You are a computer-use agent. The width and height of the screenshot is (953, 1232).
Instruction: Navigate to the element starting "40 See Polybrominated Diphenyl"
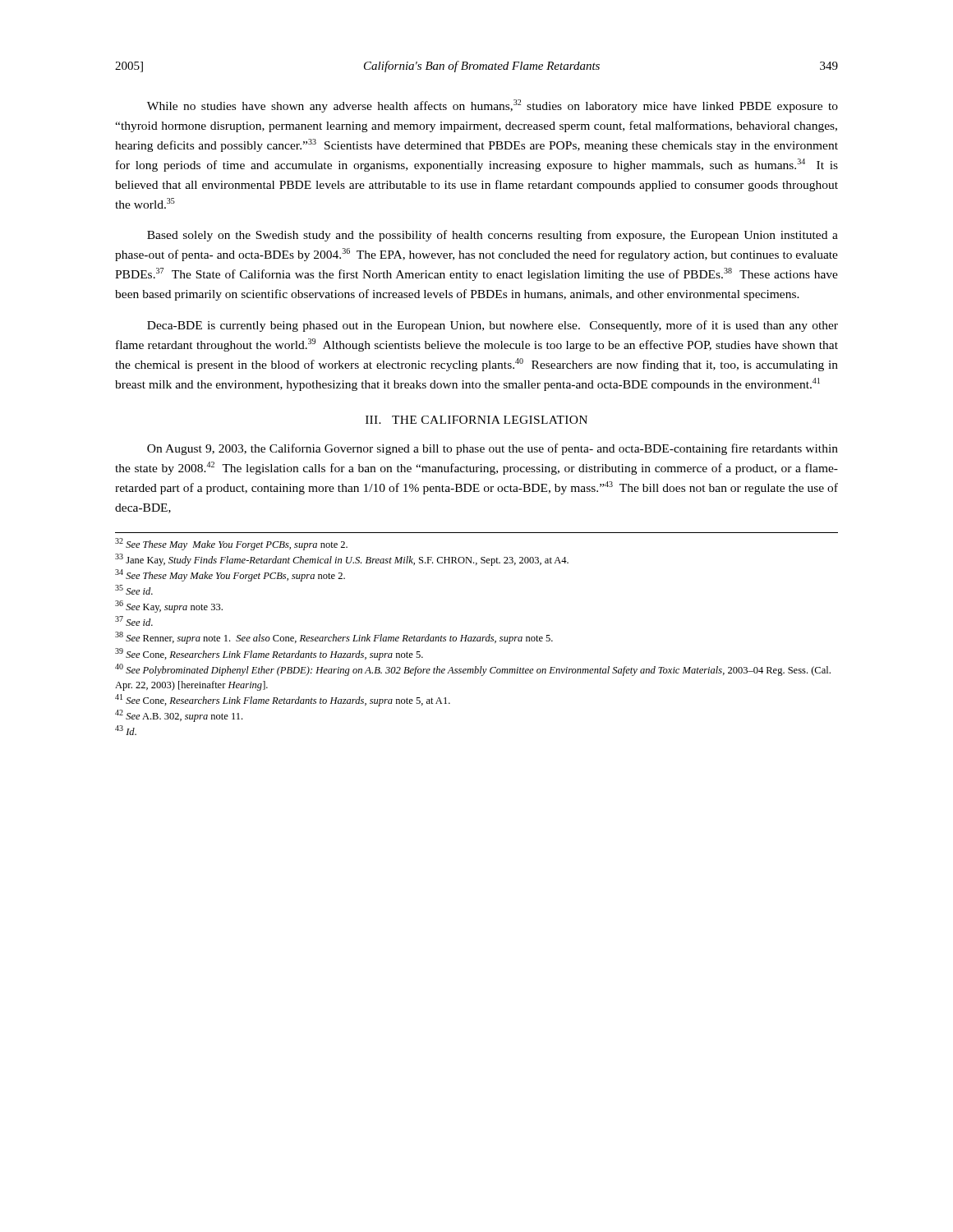(x=473, y=677)
